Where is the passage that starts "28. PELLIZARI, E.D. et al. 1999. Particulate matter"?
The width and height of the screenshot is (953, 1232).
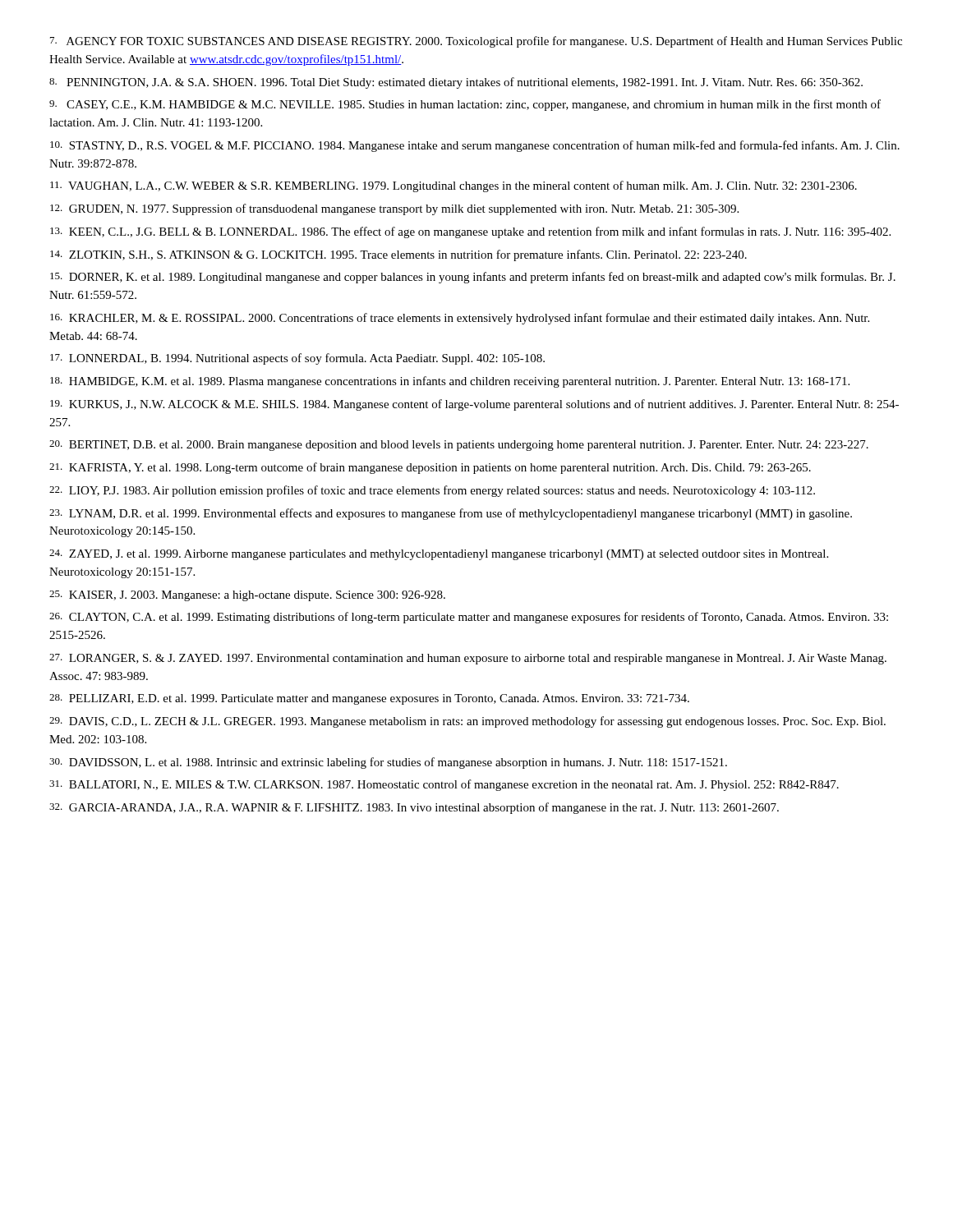pyautogui.click(x=370, y=698)
